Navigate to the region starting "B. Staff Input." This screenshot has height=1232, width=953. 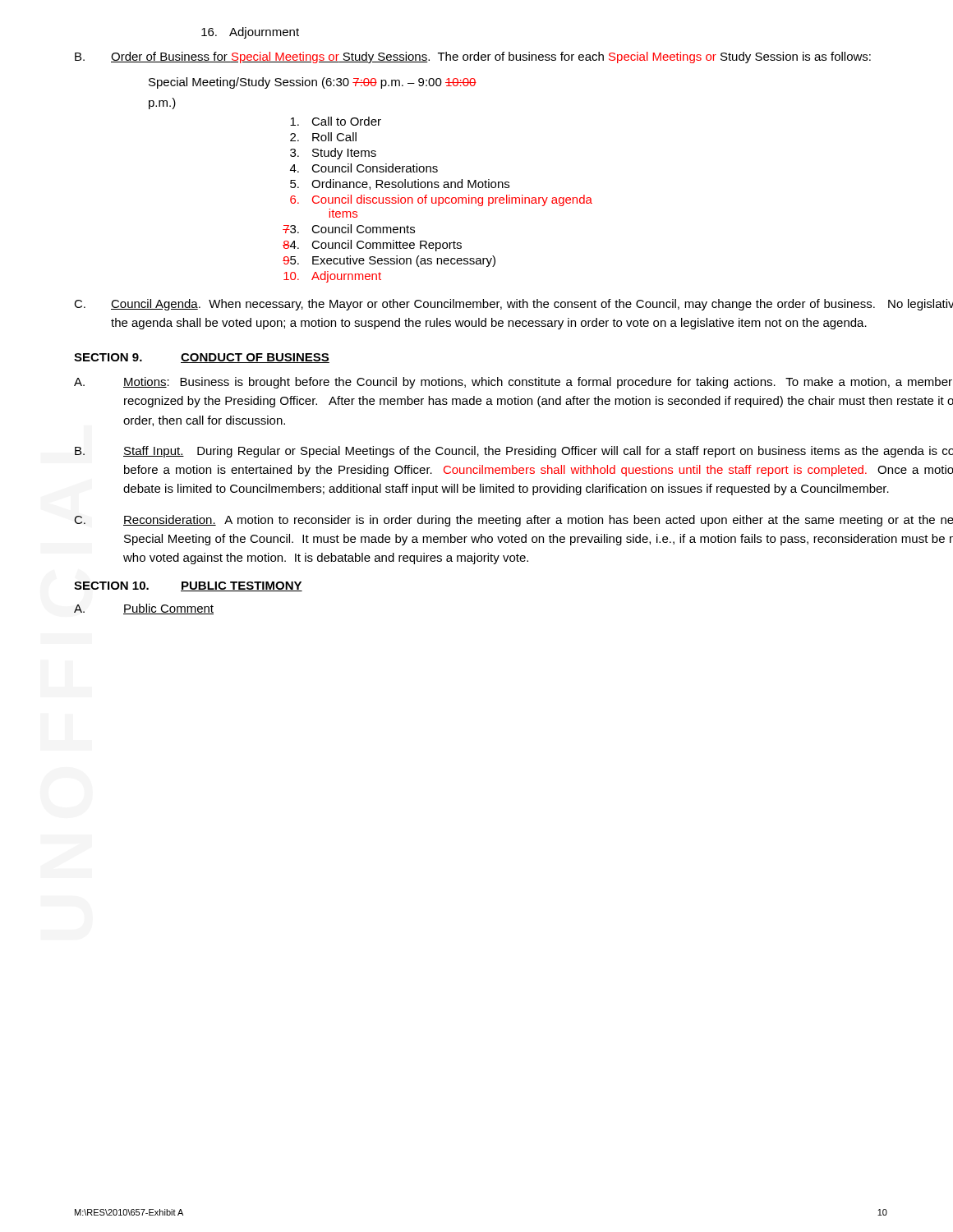(513, 469)
